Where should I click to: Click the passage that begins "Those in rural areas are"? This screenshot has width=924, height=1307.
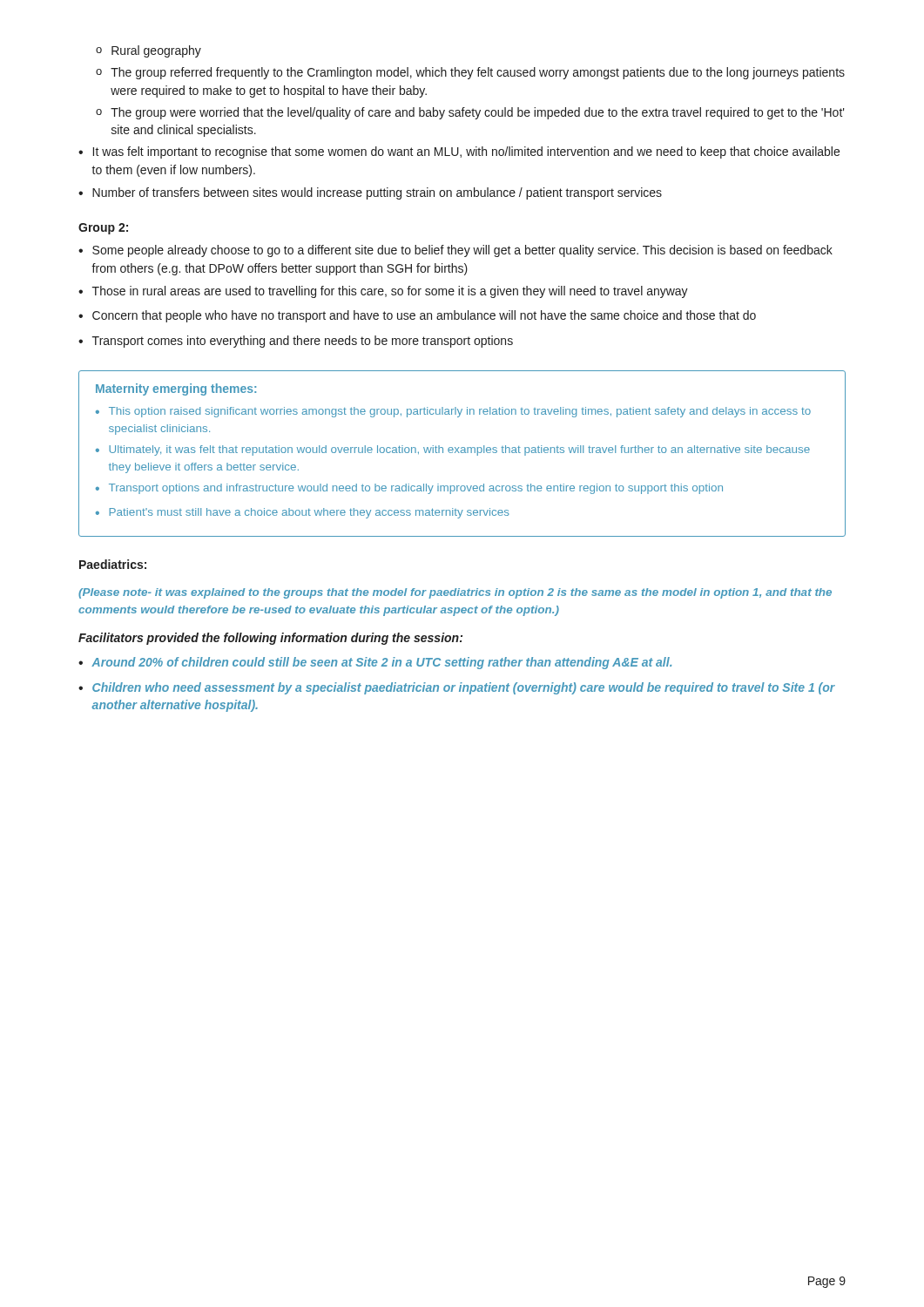pos(462,292)
